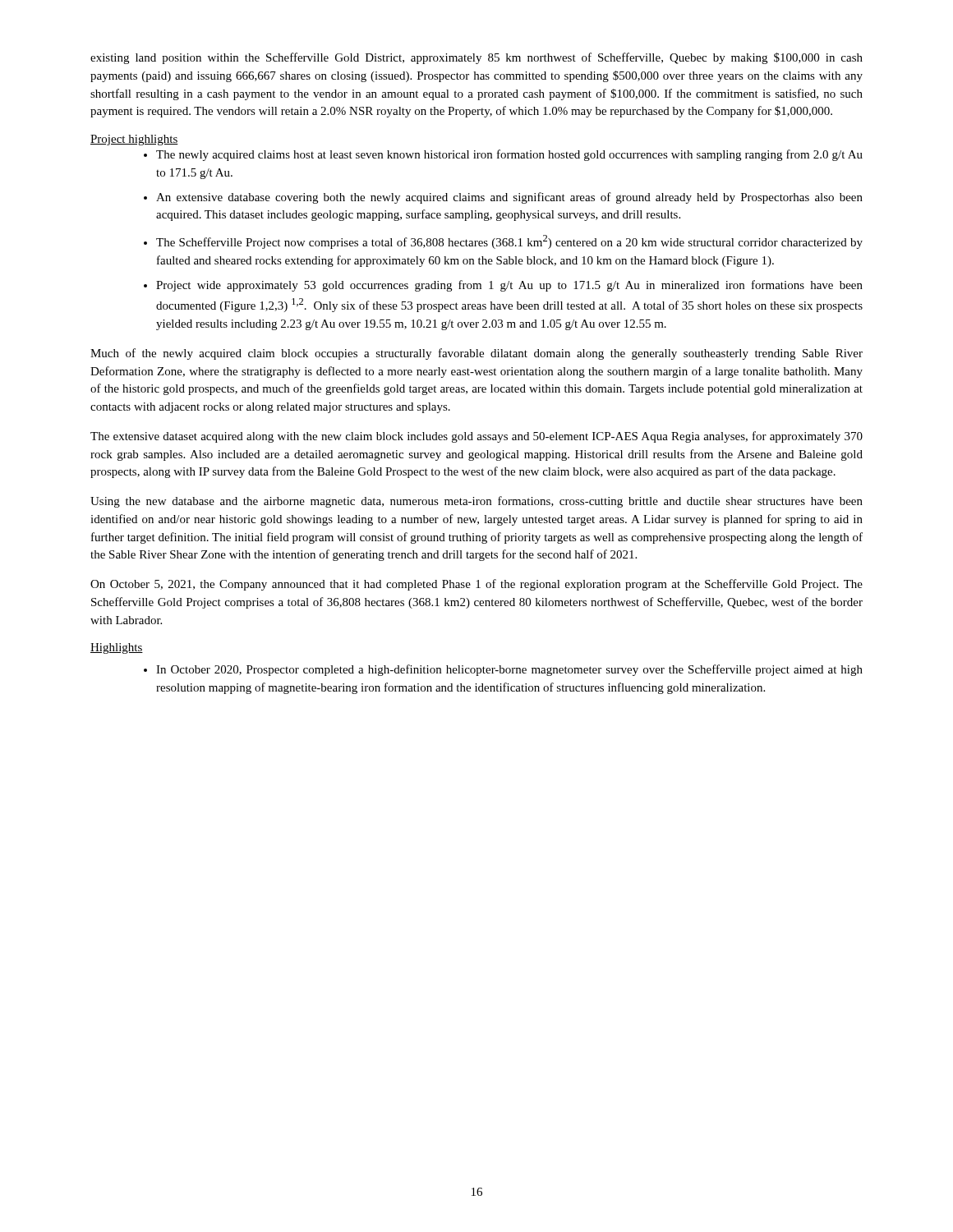Where is the passage that starts "Using the new database and the airborne magnetic"?
953x1232 pixels.
coord(476,528)
